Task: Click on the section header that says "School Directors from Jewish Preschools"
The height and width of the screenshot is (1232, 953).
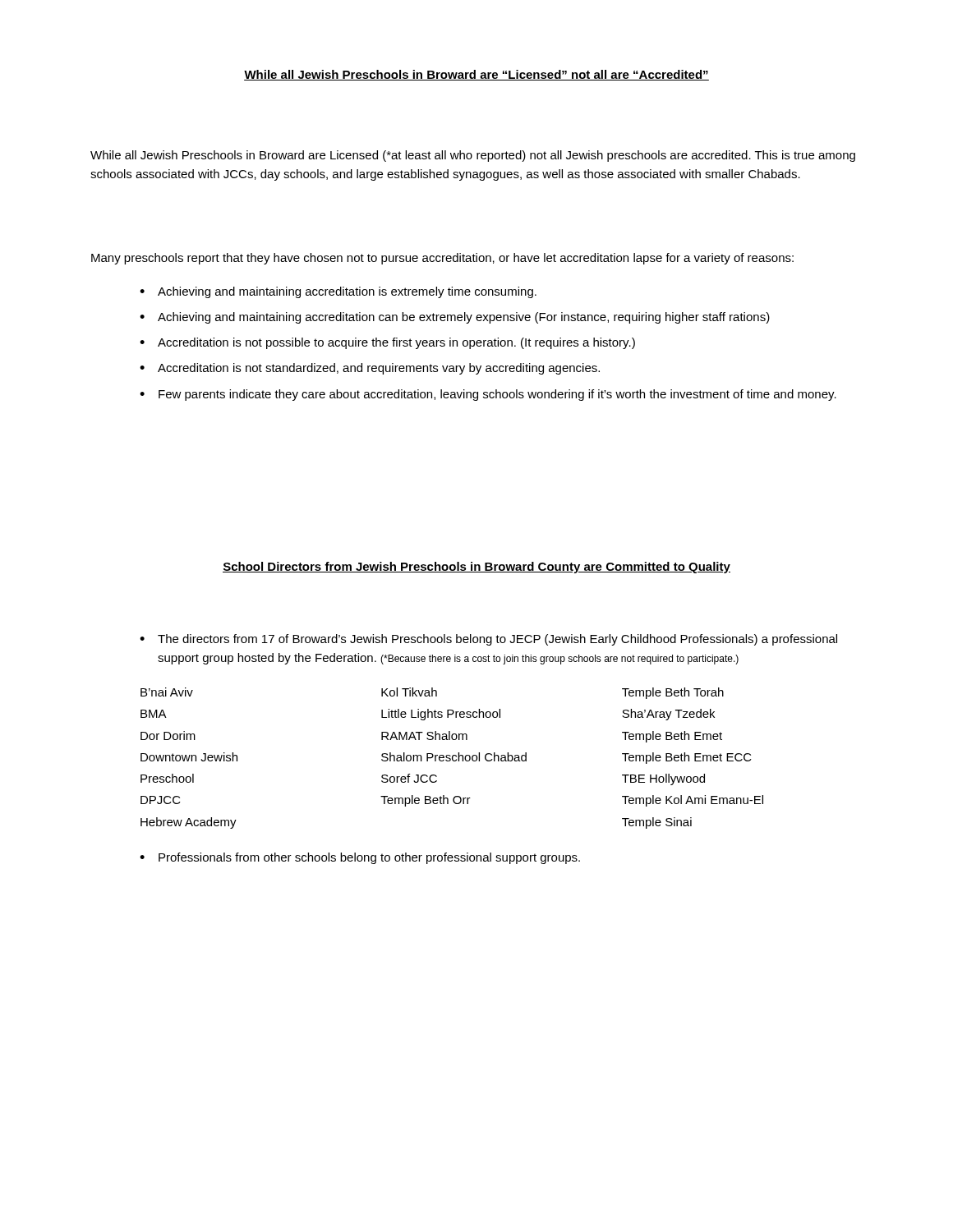Action: pyautogui.click(x=476, y=566)
